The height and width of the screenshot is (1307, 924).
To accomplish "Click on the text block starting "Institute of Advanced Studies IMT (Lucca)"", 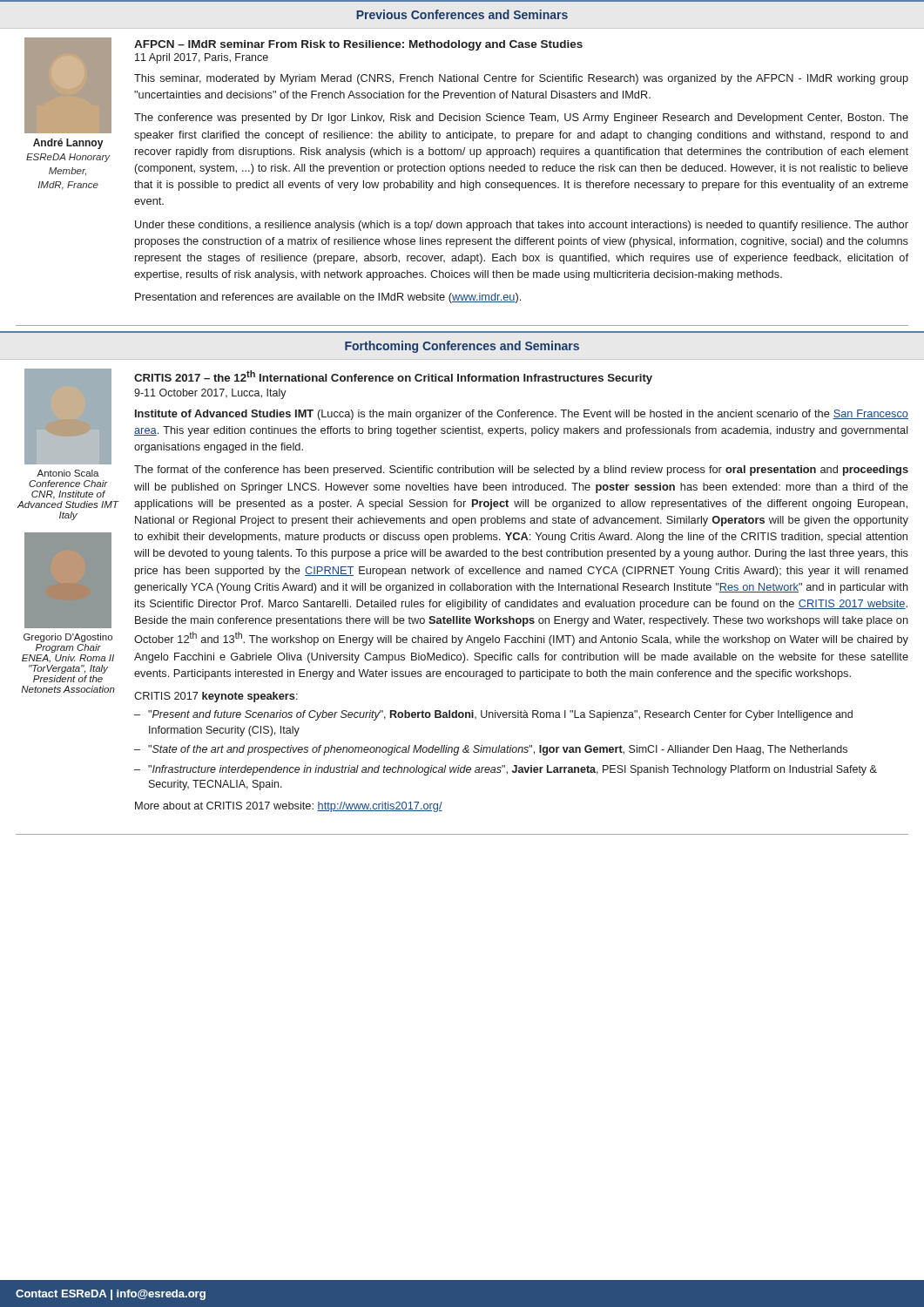I will coord(521,430).
